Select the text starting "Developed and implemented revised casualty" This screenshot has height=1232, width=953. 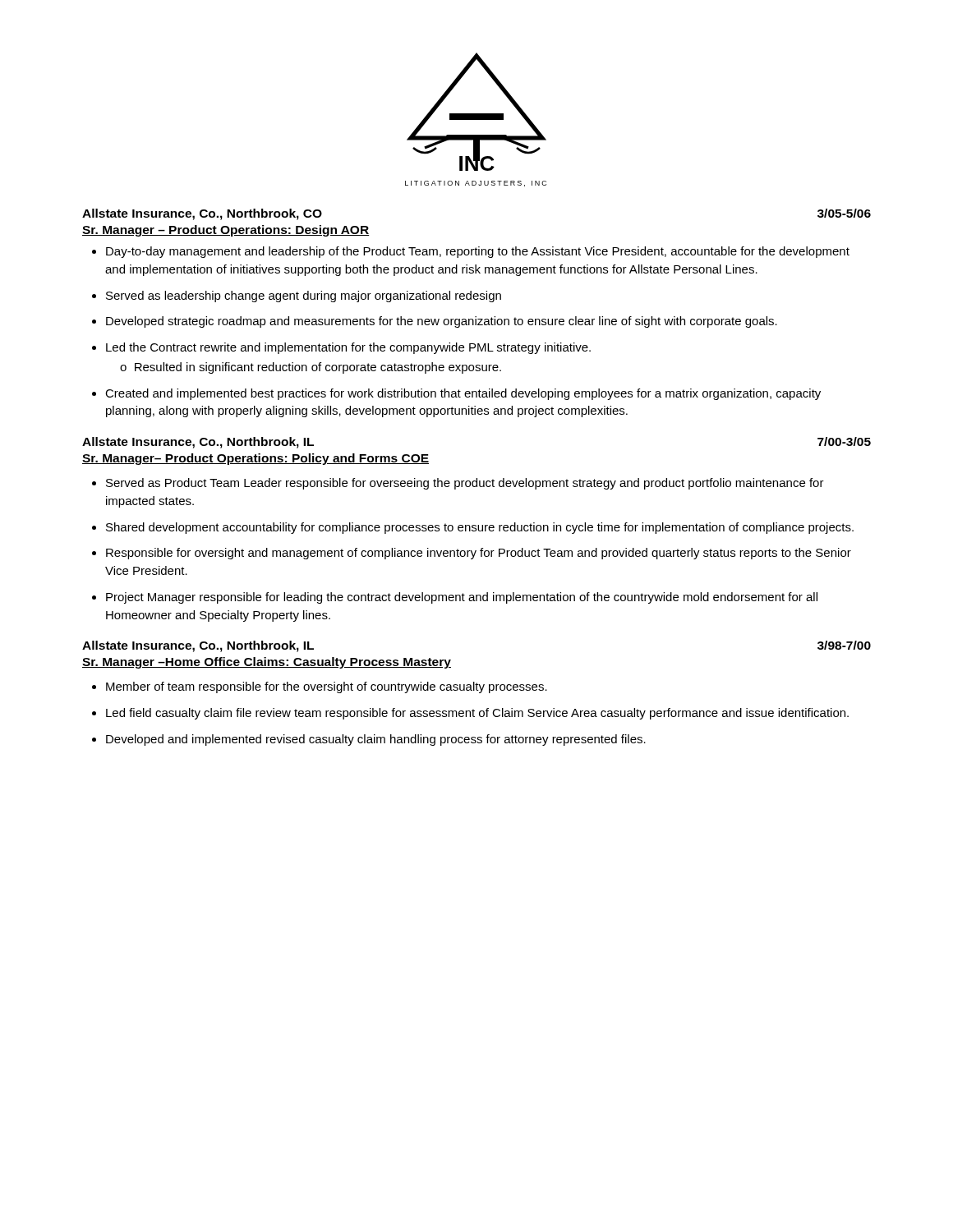coord(476,739)
